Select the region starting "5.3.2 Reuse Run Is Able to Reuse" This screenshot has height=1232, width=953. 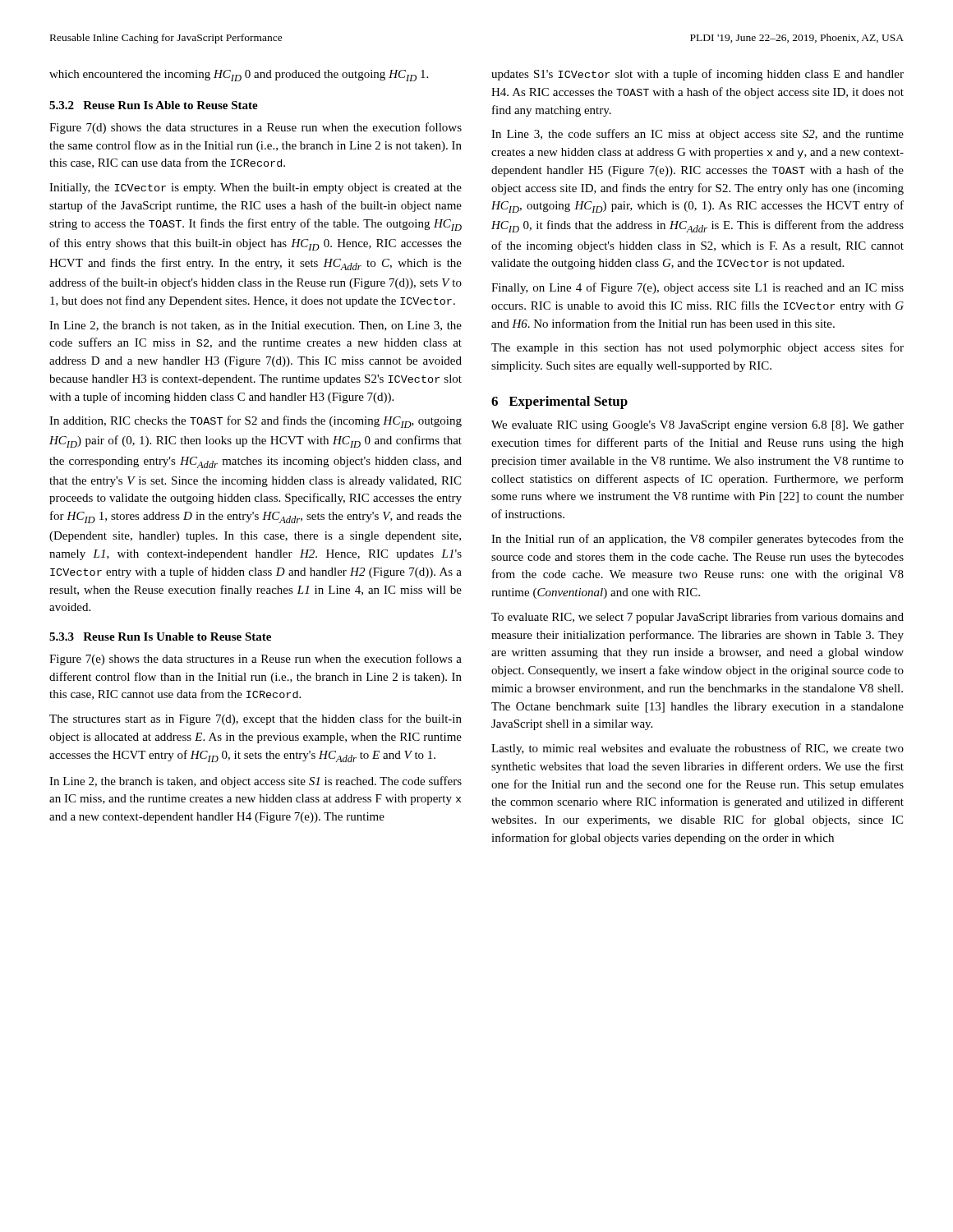coord(154,105)
